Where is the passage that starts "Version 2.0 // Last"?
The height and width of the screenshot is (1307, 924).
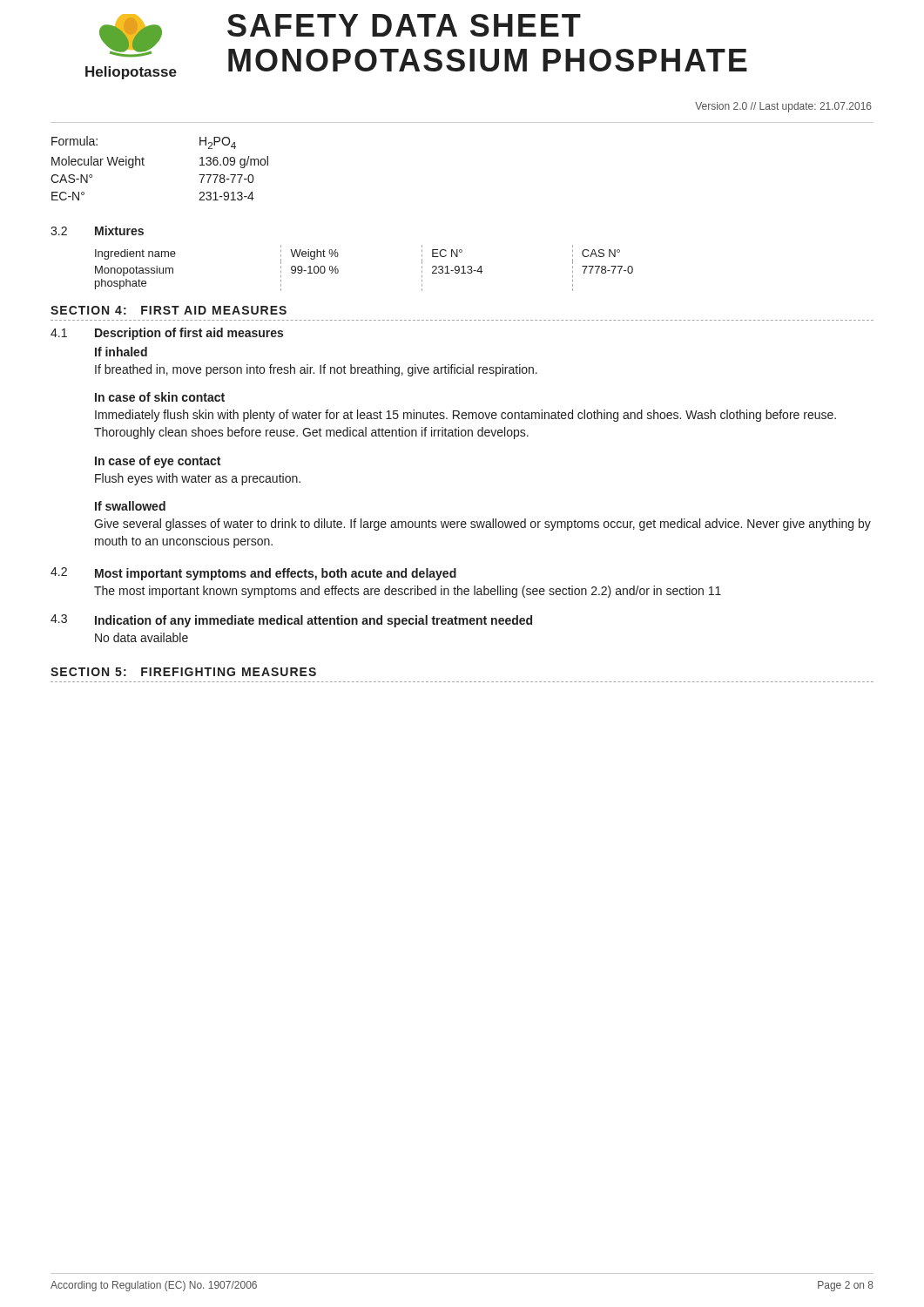(783, 106)
